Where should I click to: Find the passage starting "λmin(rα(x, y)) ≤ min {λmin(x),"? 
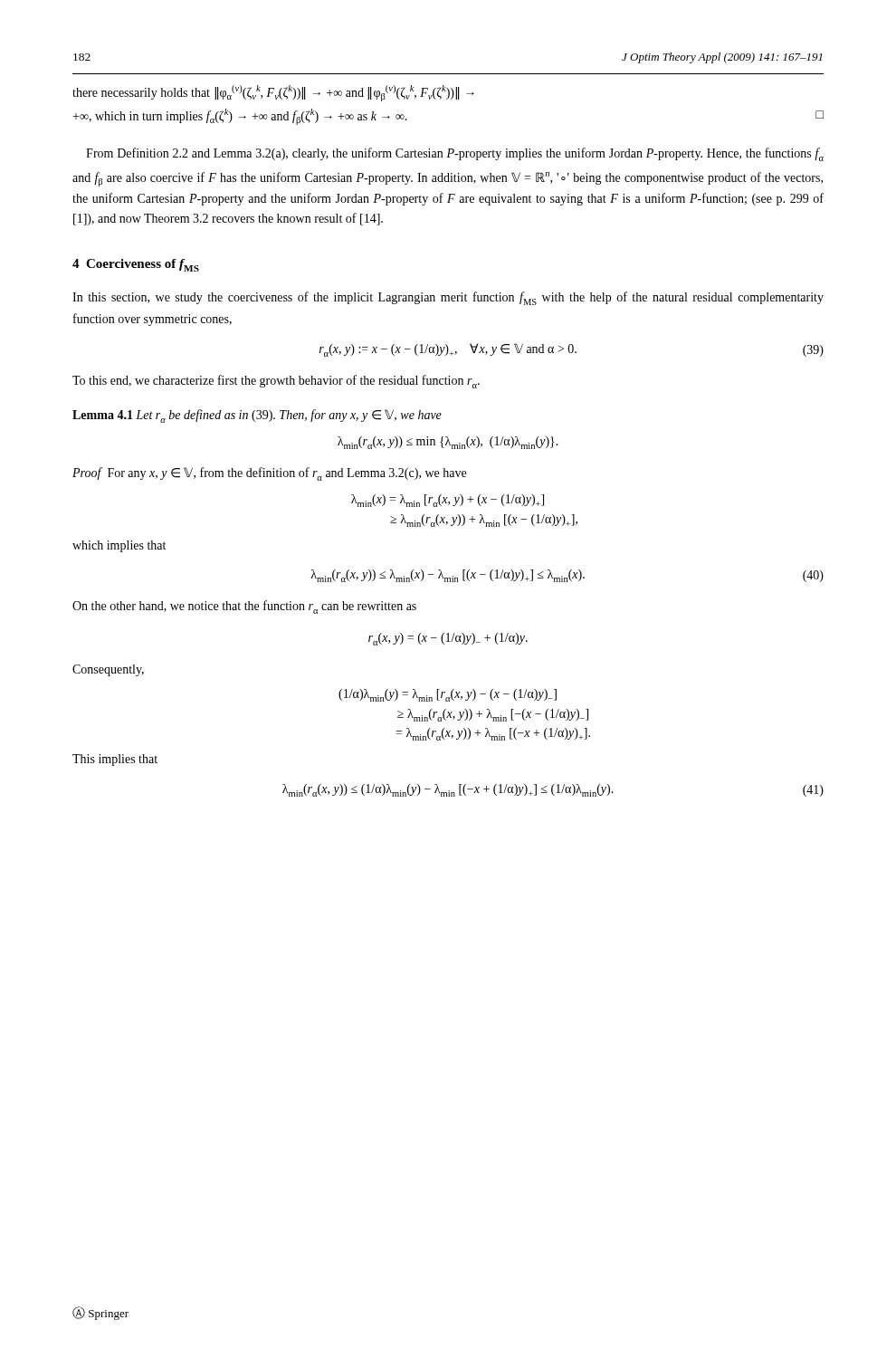[448, 443]
